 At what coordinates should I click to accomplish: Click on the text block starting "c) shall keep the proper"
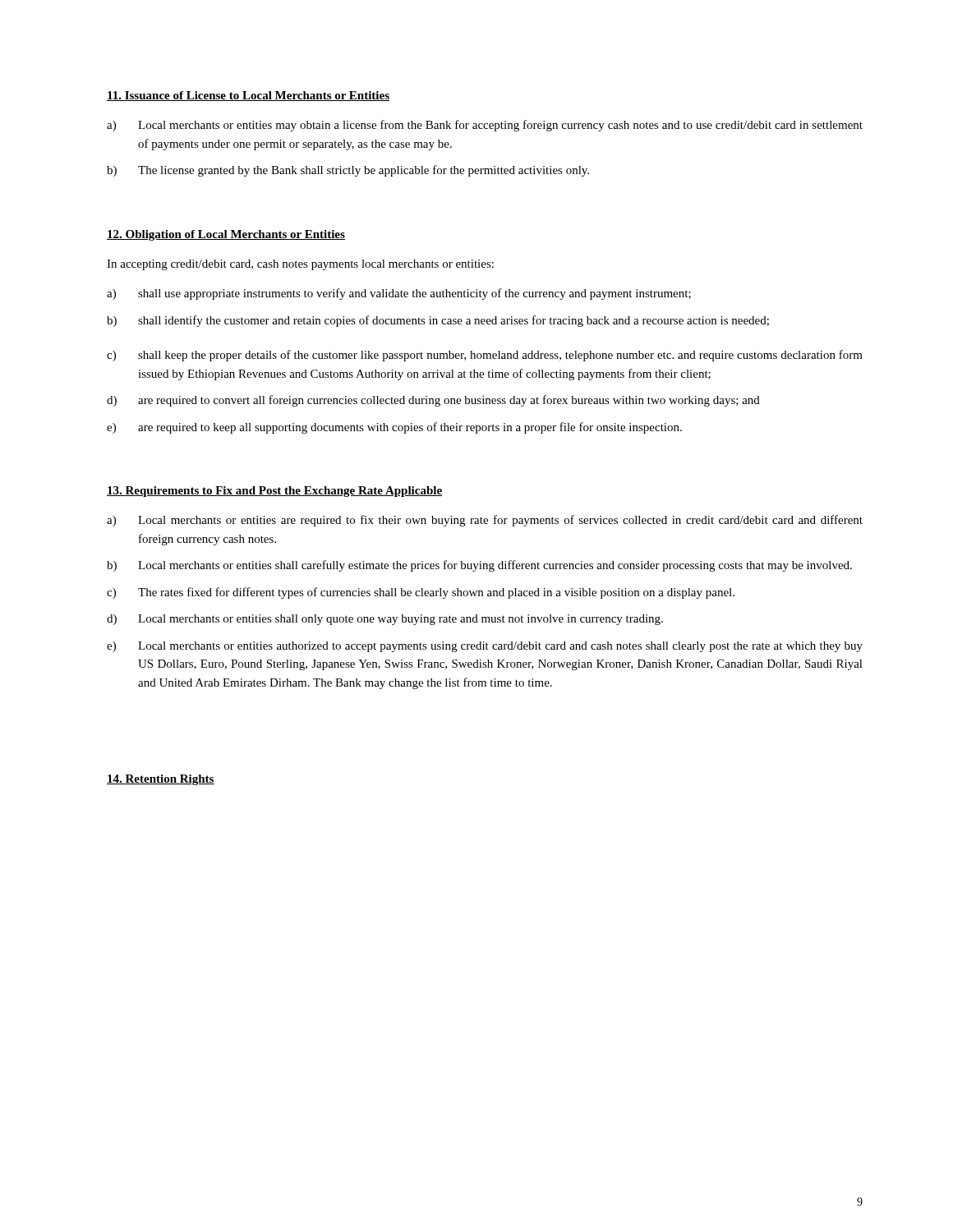click(485, 364)
